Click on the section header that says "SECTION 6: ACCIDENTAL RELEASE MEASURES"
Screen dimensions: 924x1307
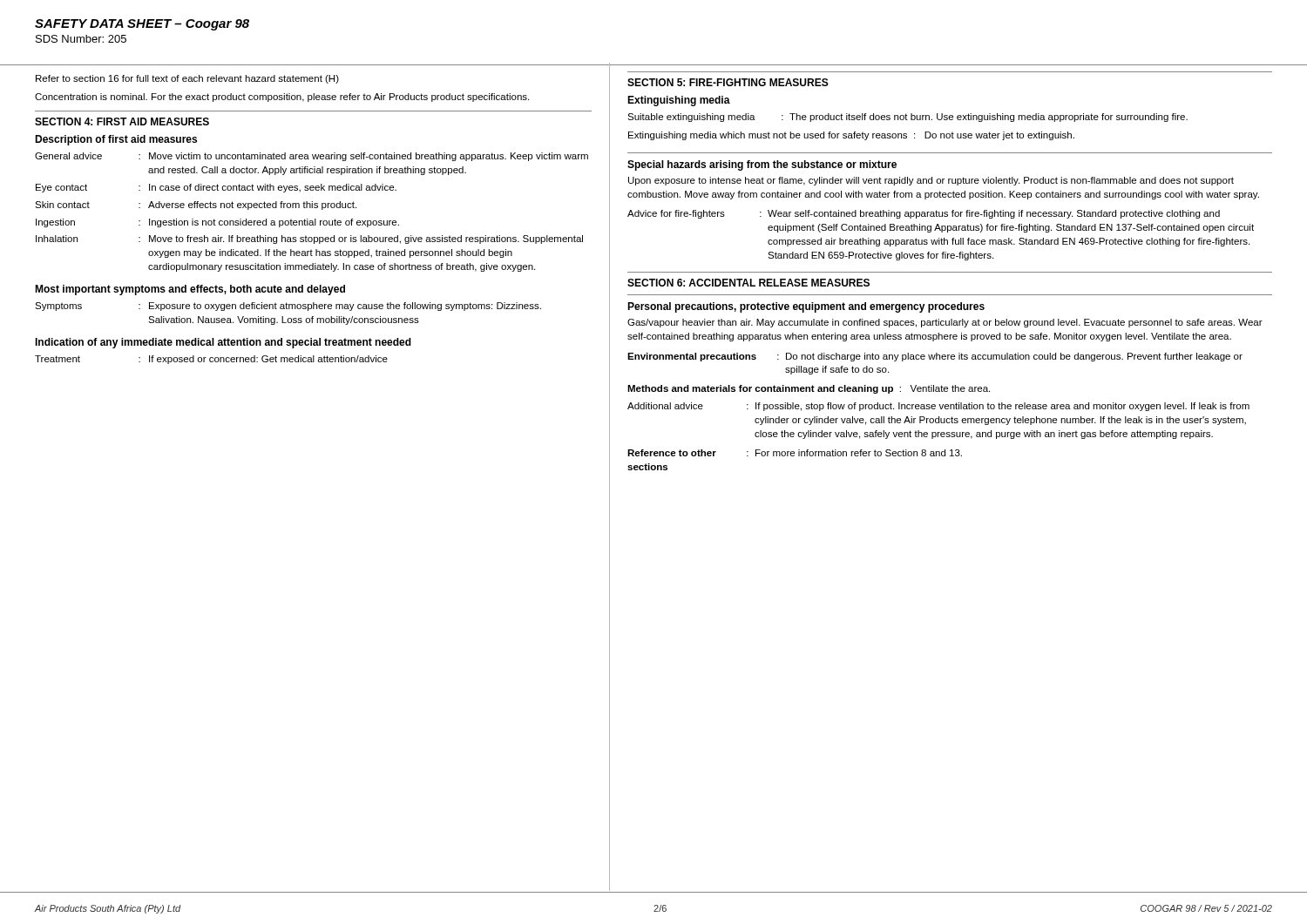click(x=749, y=283)
